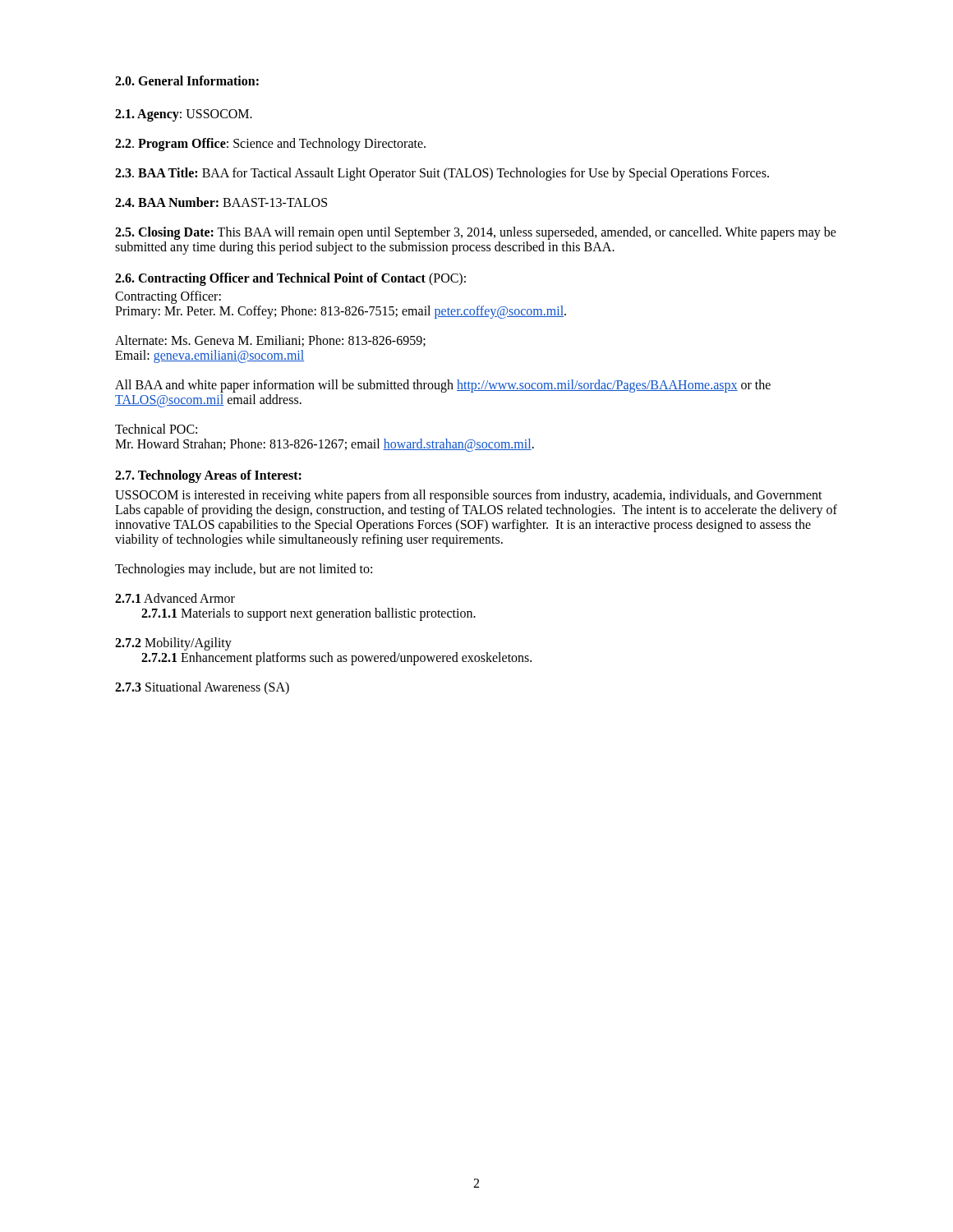Locate the block of text that opens with "Technical POC: Mr. Howard Strahan; Phone: 813-826-1267;"

325,437
